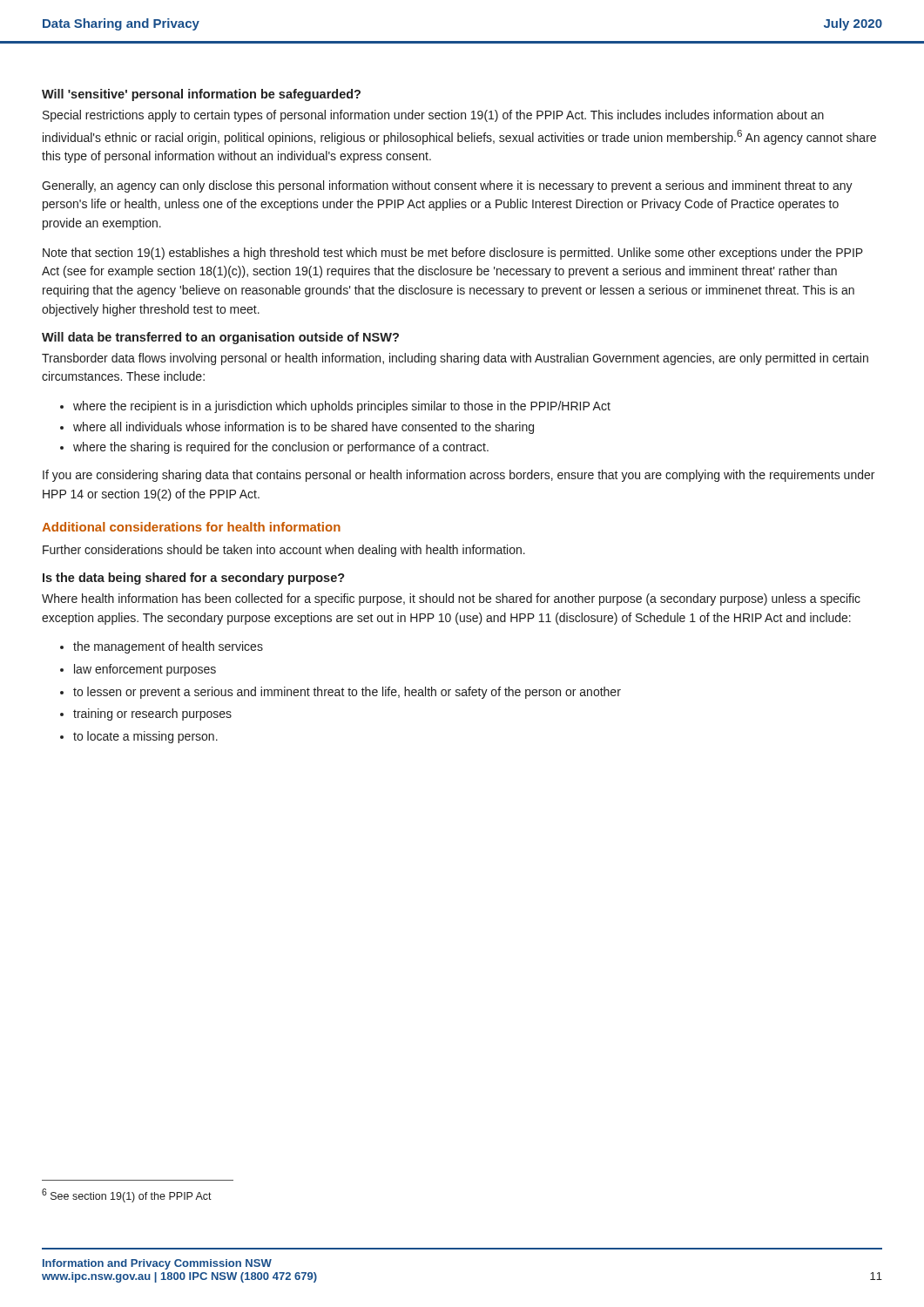Point to "Additional considerations for health information"
The image size is (924, 1307).
coord(191,527)
